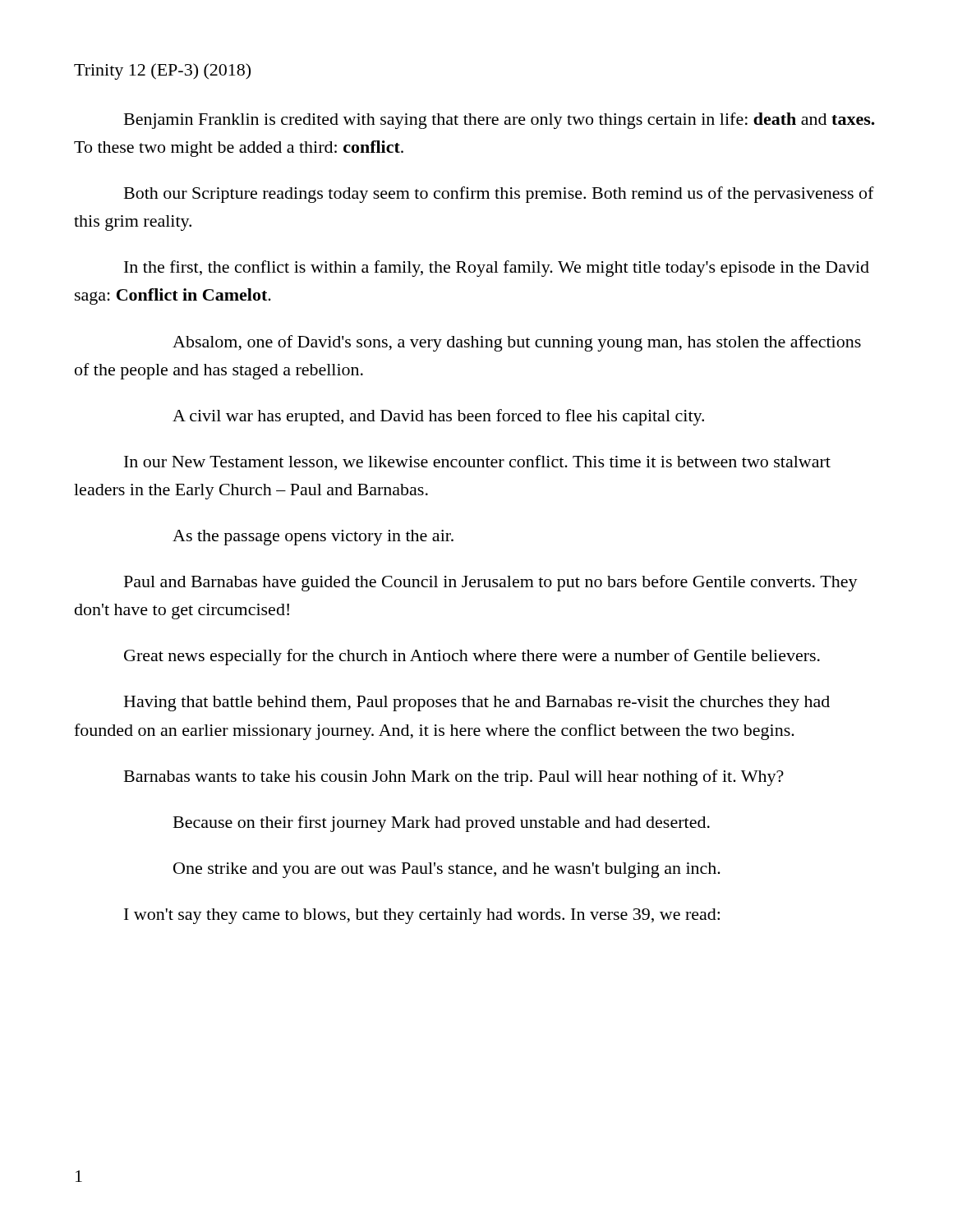The width and height of the screenshot is (953, 1232).
Task: Point to the block beginning "Paul and Barnabas have guided"
Action: pyautogui.click(x=466, y=595)
